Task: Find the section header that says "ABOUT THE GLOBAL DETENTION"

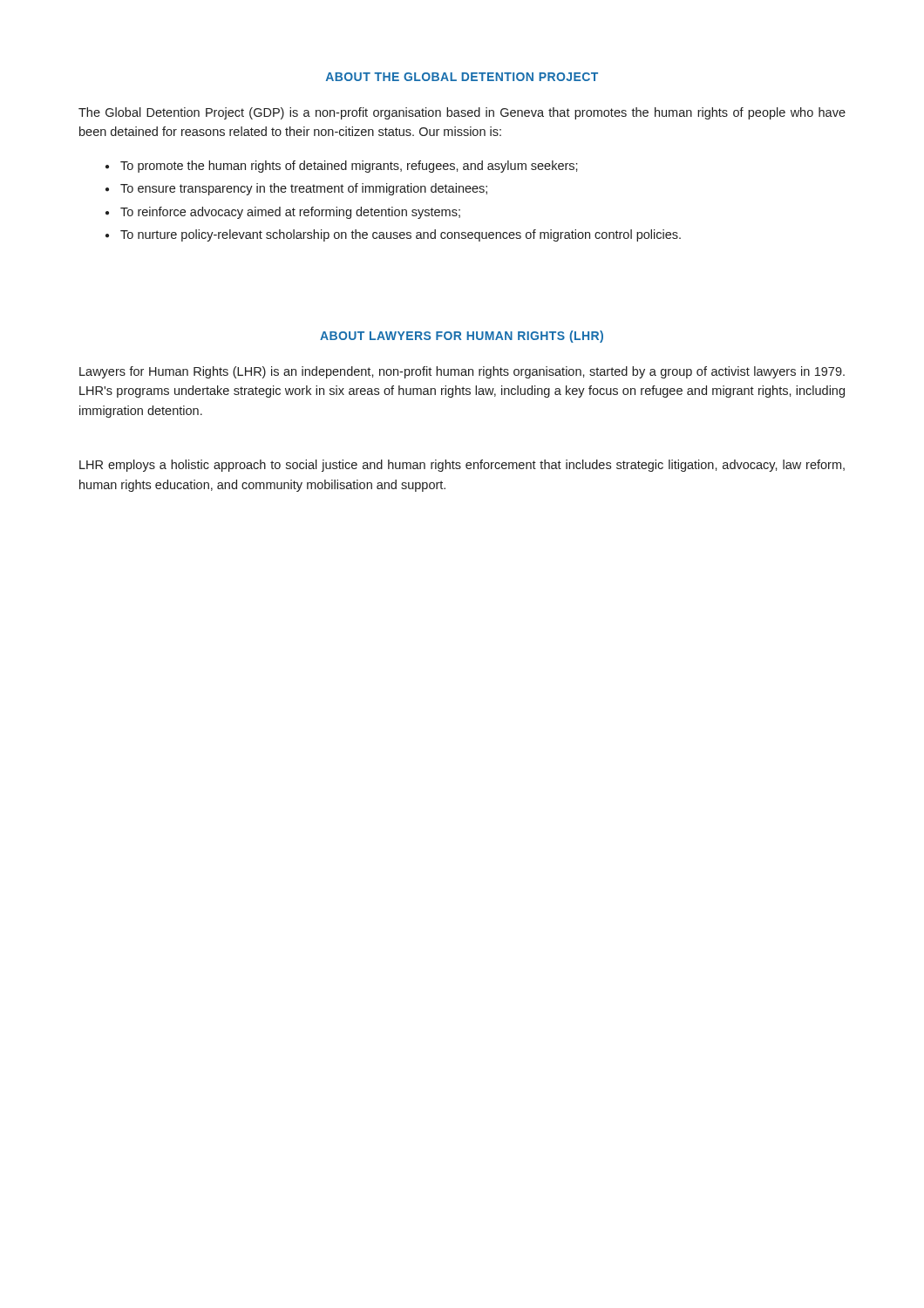Action: coord(462,77)
